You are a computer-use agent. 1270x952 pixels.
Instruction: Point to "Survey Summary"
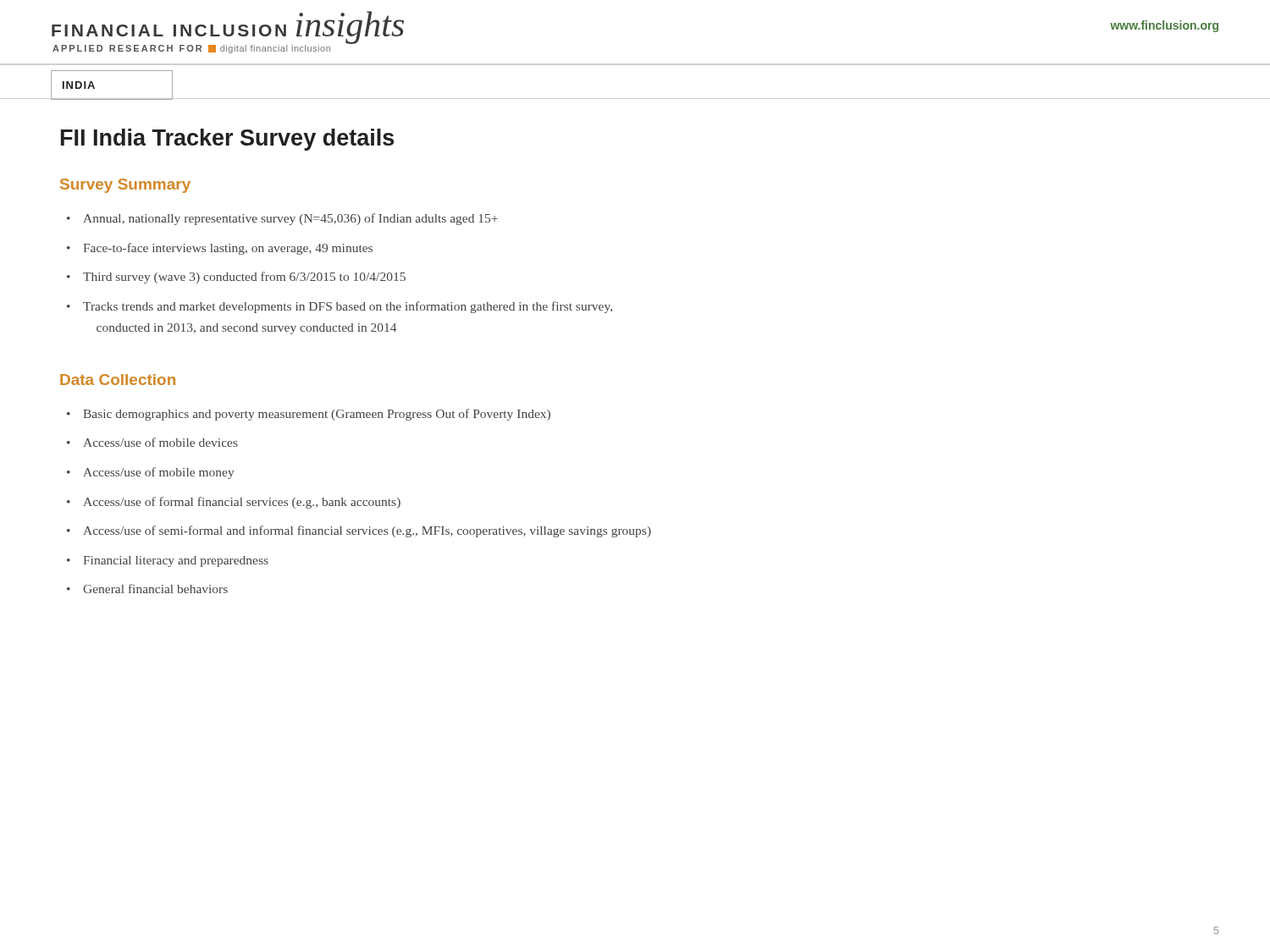click(x=125, y=184)
